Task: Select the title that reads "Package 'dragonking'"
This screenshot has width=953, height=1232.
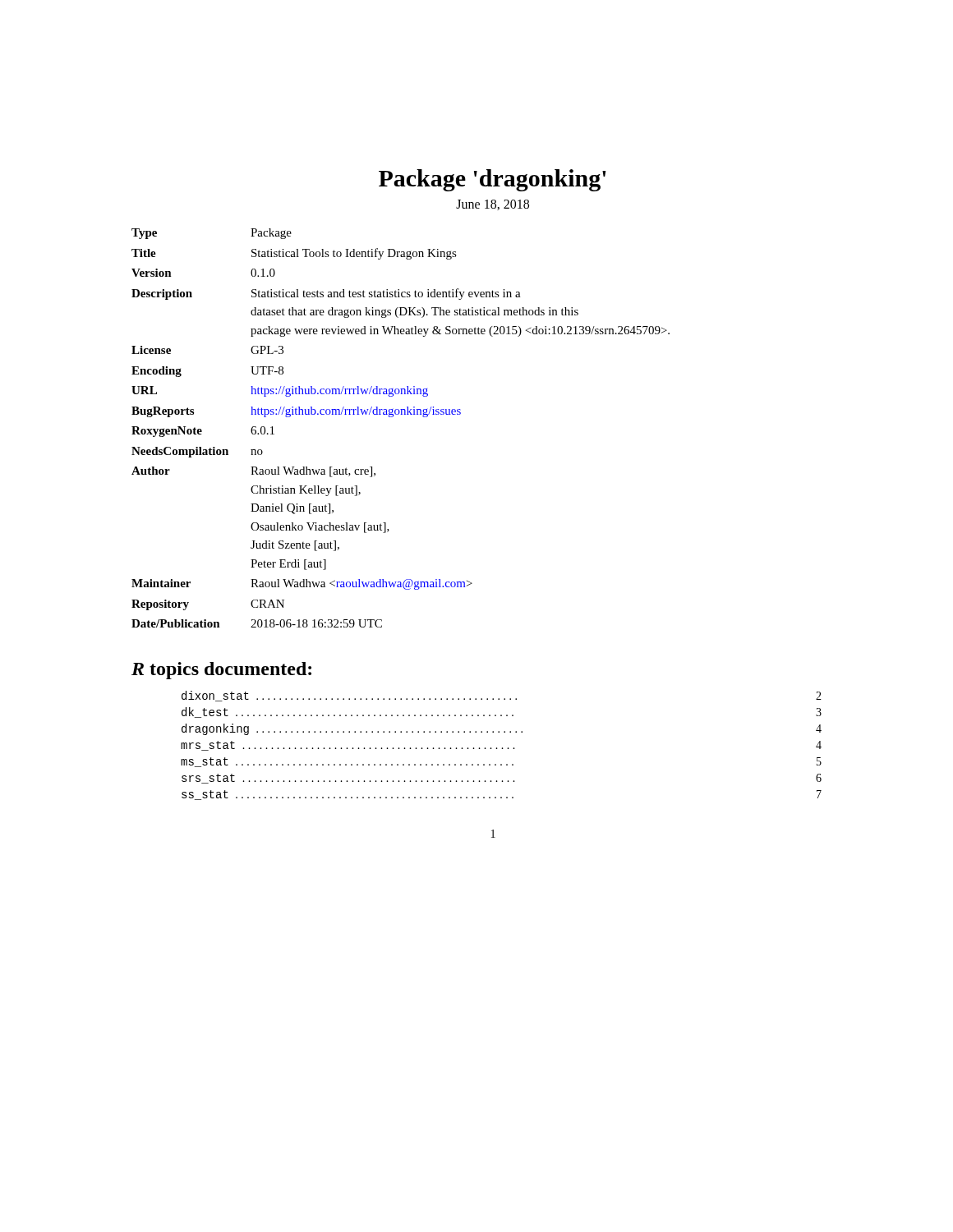Action: click(x=493, y=178)
